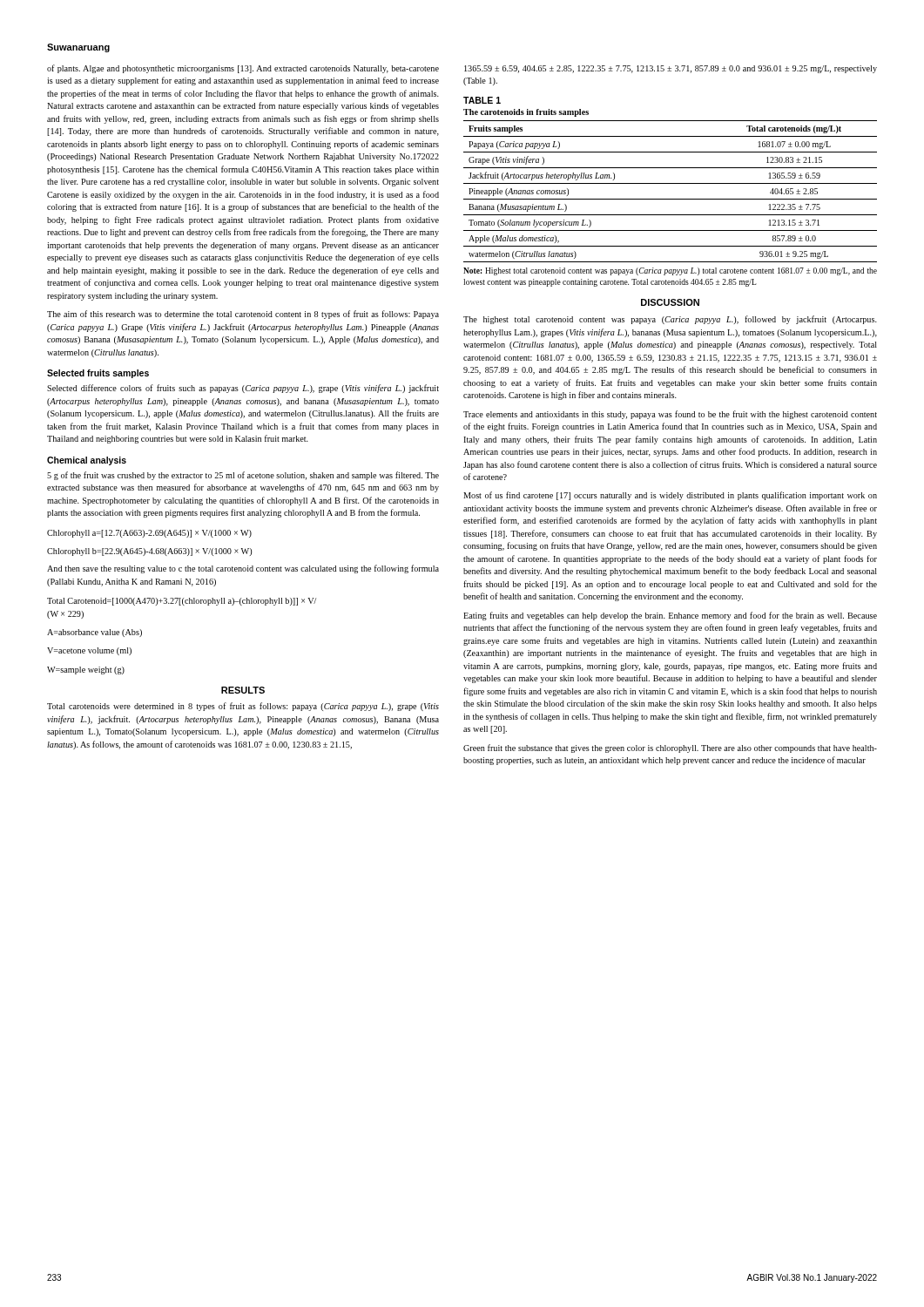Point to the passage starting "of plants. Algae and photosynthetic"
The height and width of the screenshot is (1307, 924).
click(x=243, y=183)
